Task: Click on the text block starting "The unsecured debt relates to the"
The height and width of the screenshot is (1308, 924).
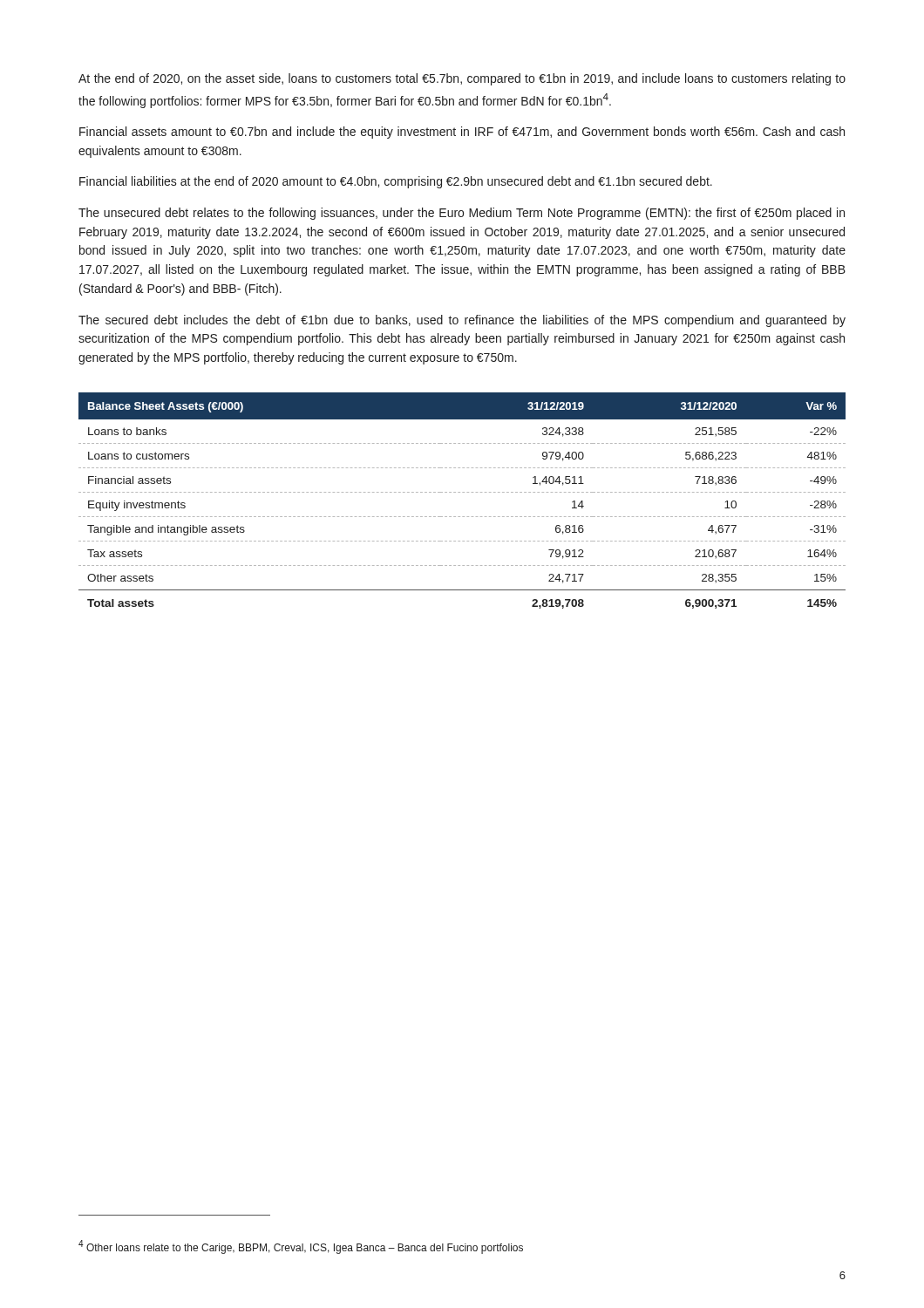Action: [x=462, y=251]
